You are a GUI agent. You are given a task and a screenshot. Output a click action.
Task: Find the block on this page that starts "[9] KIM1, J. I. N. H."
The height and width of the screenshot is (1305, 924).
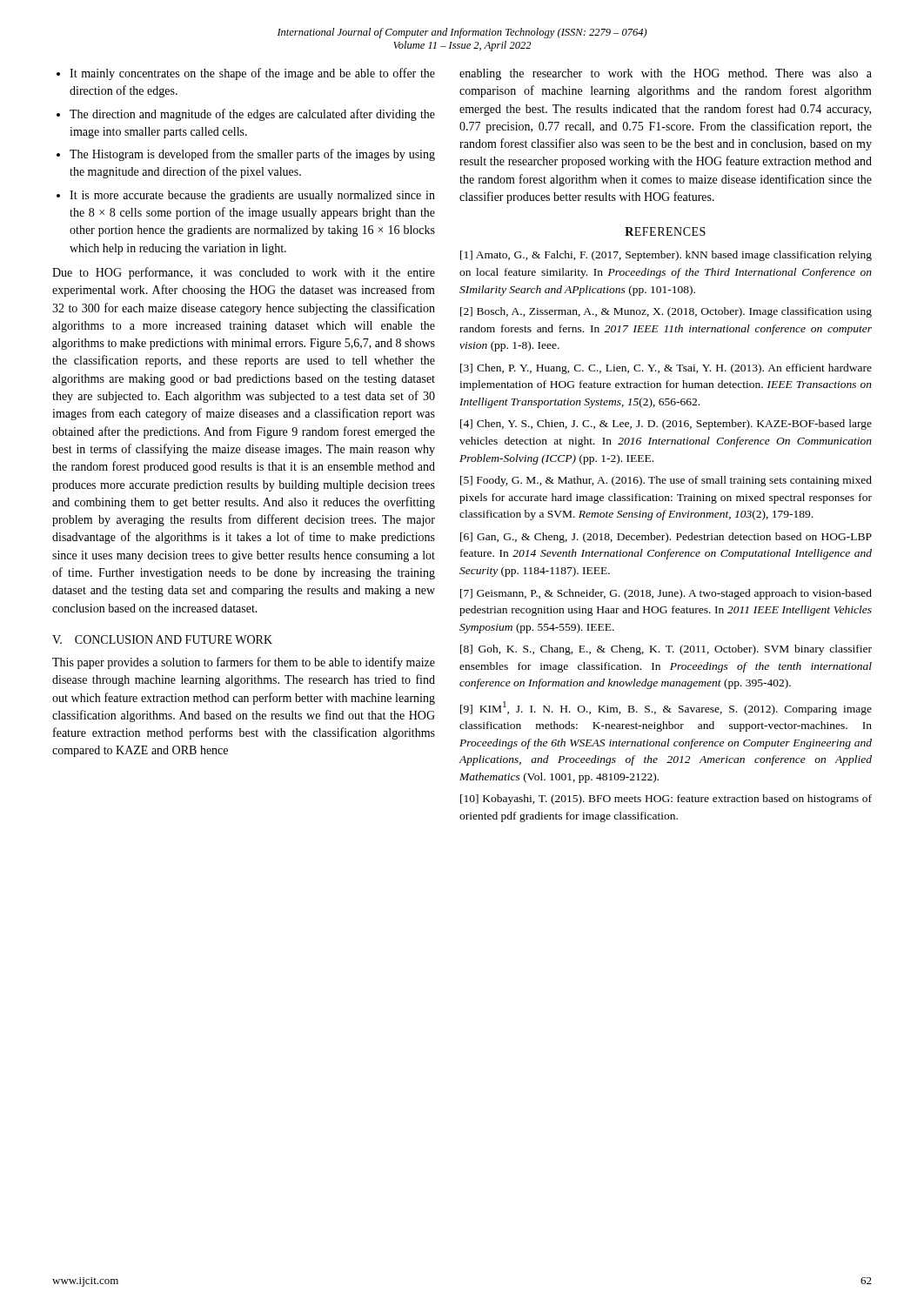point(666,741)
